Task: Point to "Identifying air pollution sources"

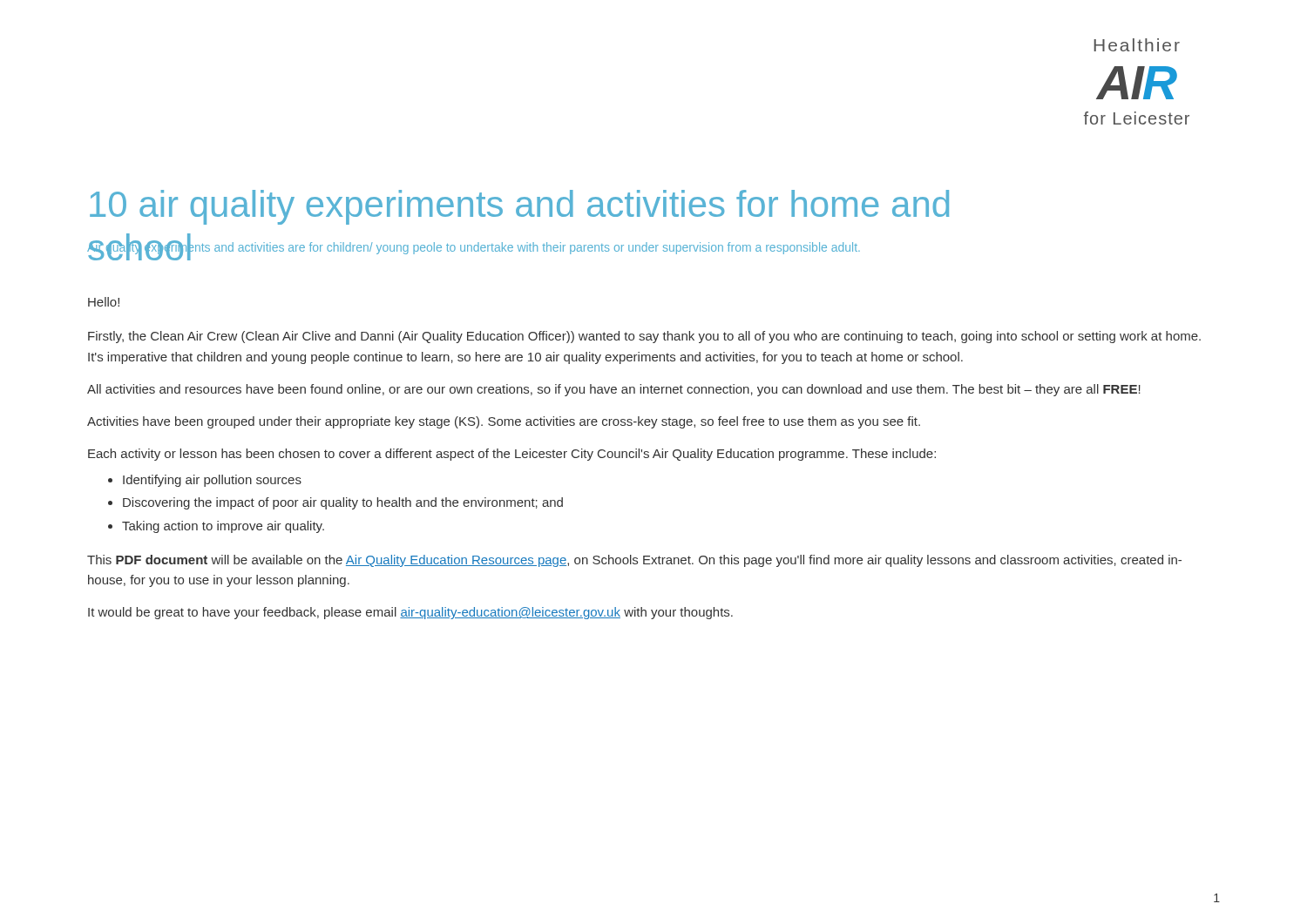Action: pos(212,479)
